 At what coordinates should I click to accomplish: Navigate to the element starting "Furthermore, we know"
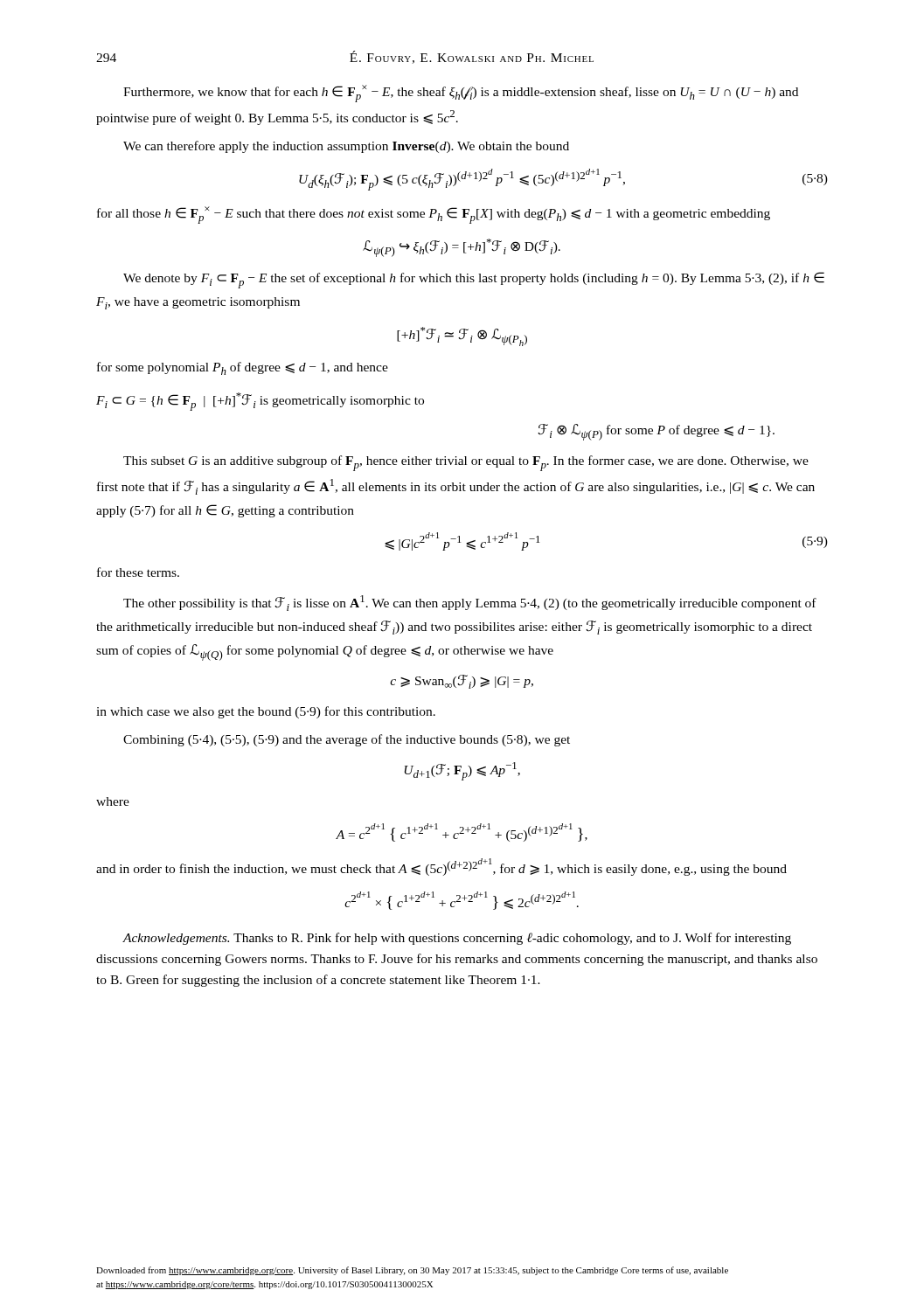tap(447, 103)
